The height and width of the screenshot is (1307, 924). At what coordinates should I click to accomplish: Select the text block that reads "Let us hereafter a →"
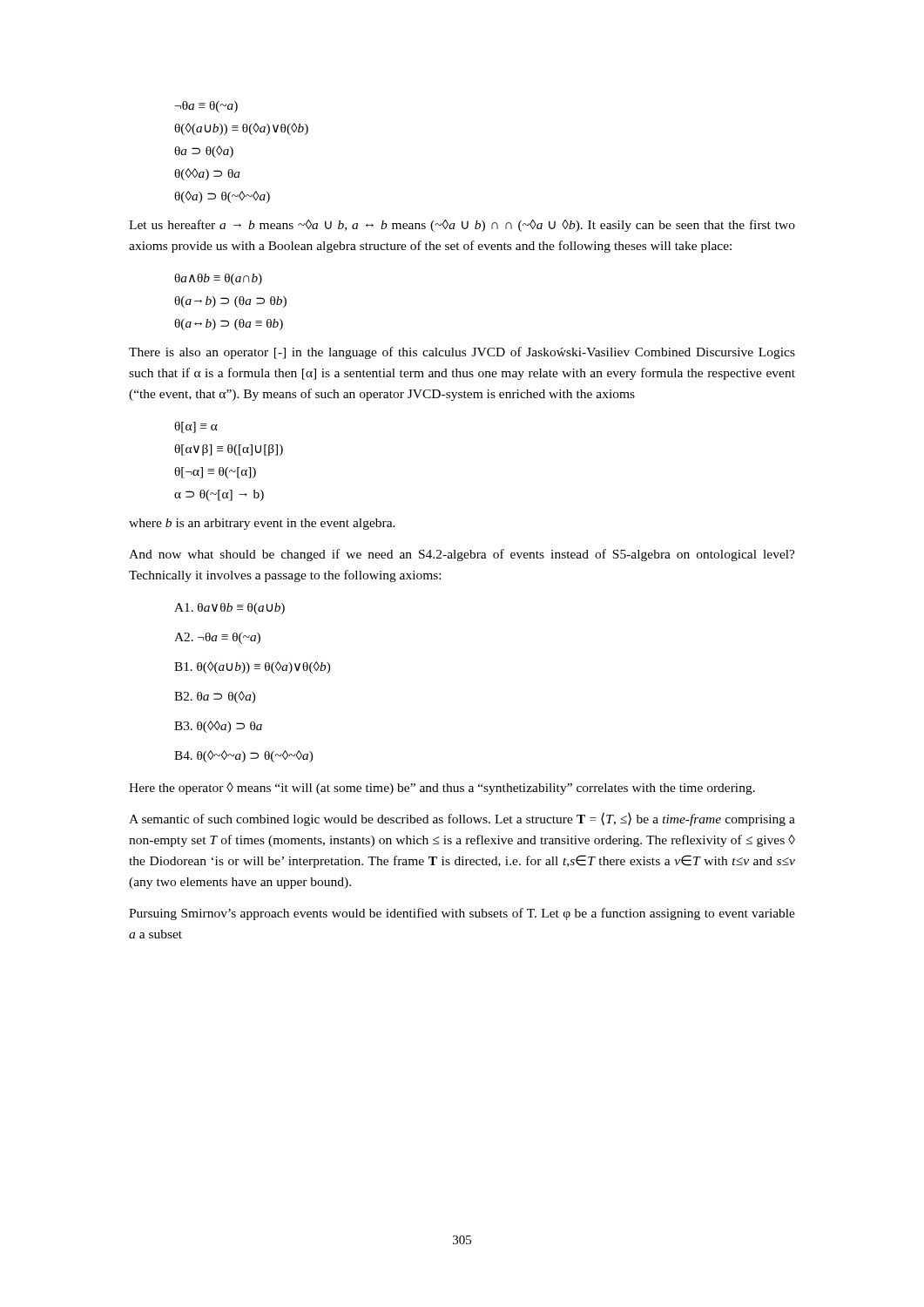click(462, 235)
